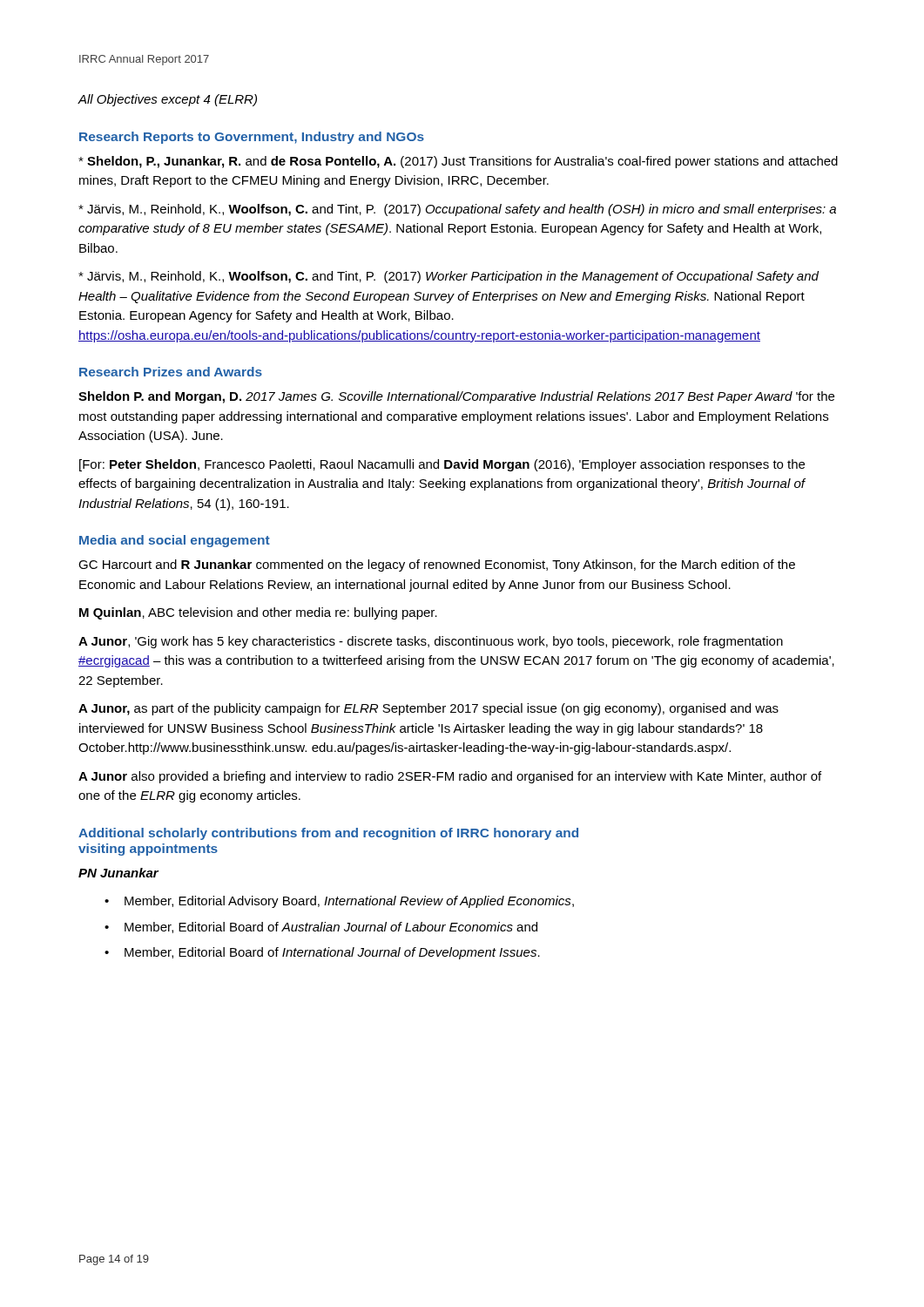Locate the block of text that opens with "GC Harcourt and R Junankar commented"

point(437,574)
